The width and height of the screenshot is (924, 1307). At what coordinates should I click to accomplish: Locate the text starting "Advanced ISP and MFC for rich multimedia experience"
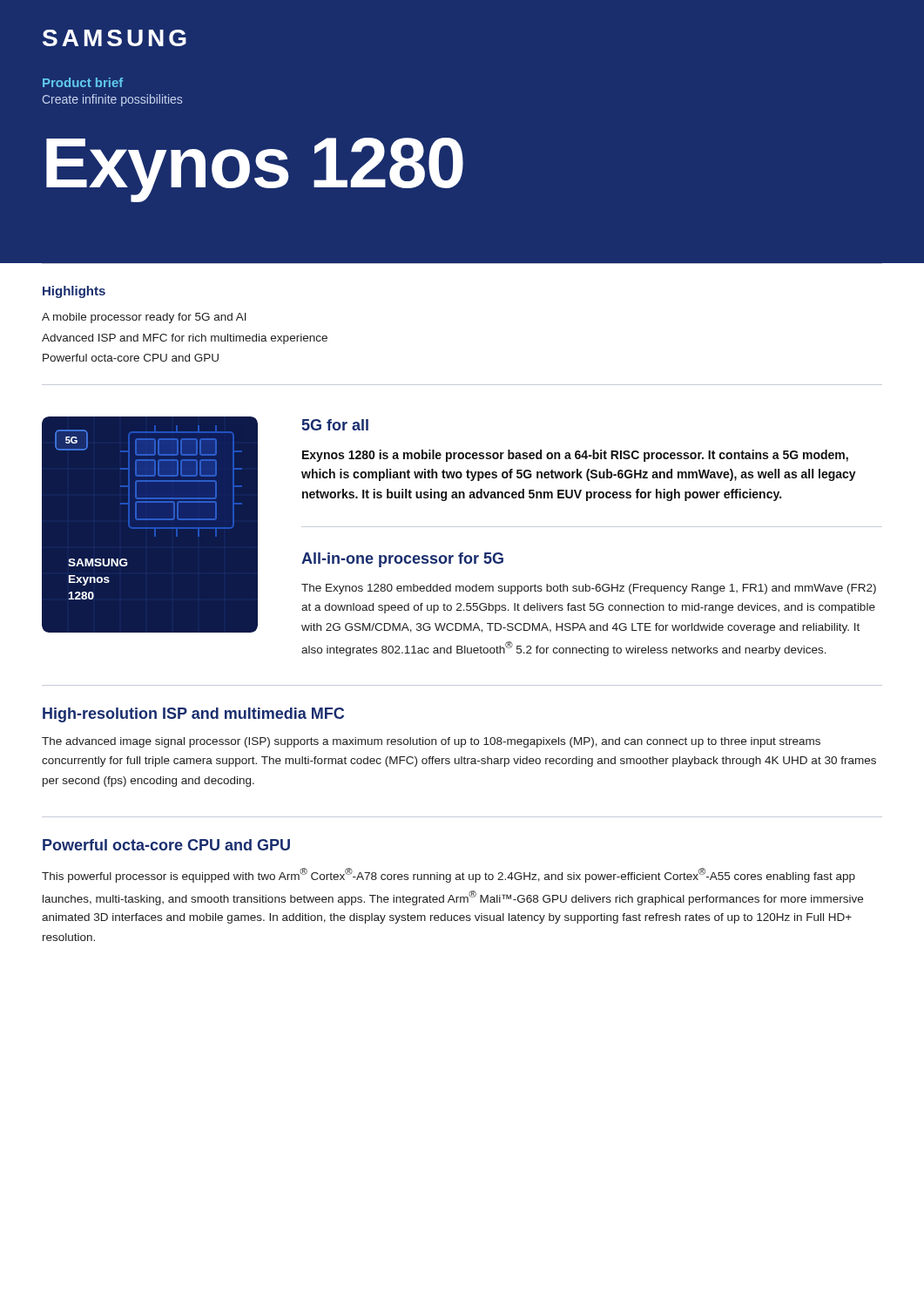click(x=185, y=337)
